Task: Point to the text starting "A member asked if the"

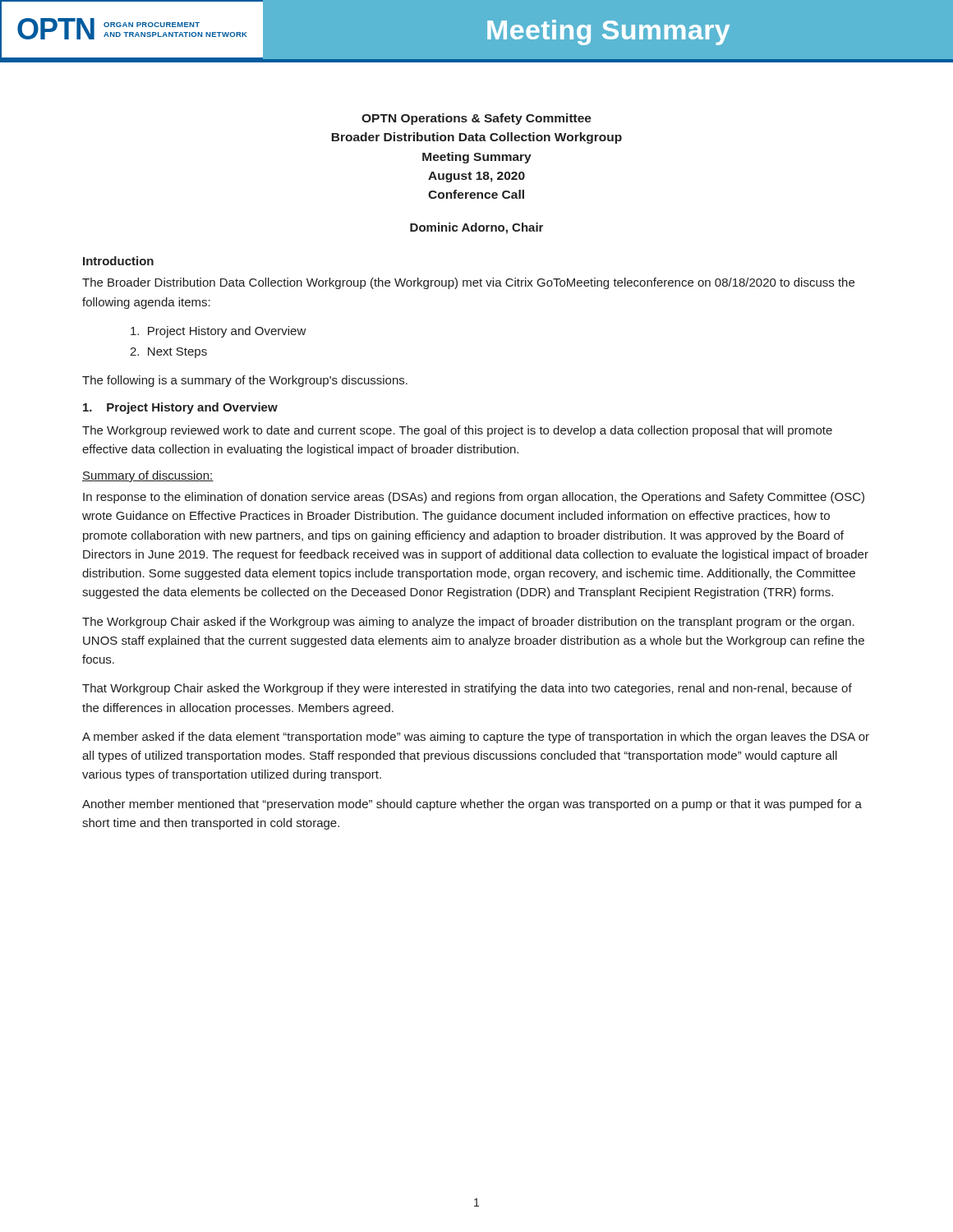Action: click(x=476, y=755)
